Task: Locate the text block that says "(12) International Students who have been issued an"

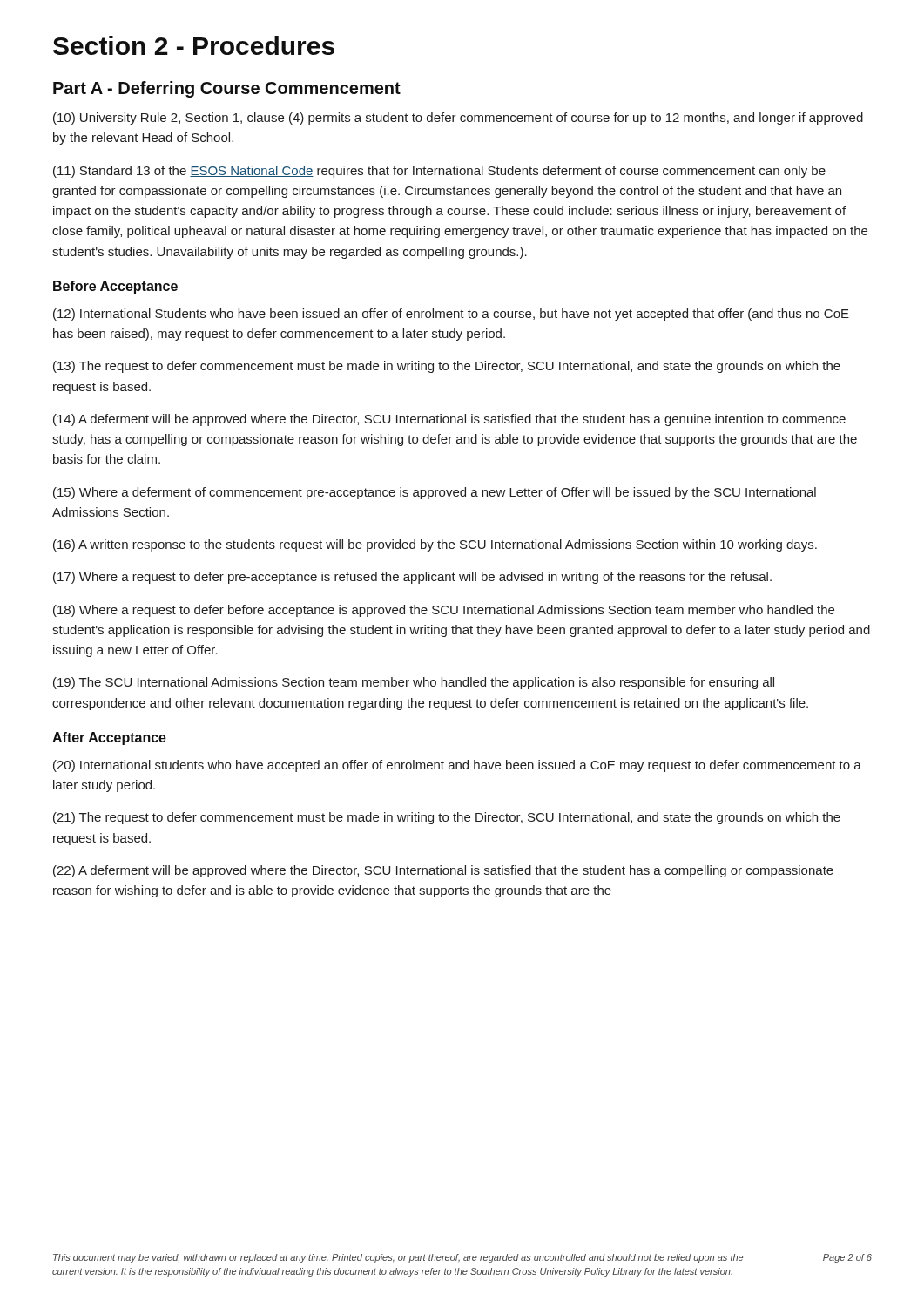Action: (462, 323)
